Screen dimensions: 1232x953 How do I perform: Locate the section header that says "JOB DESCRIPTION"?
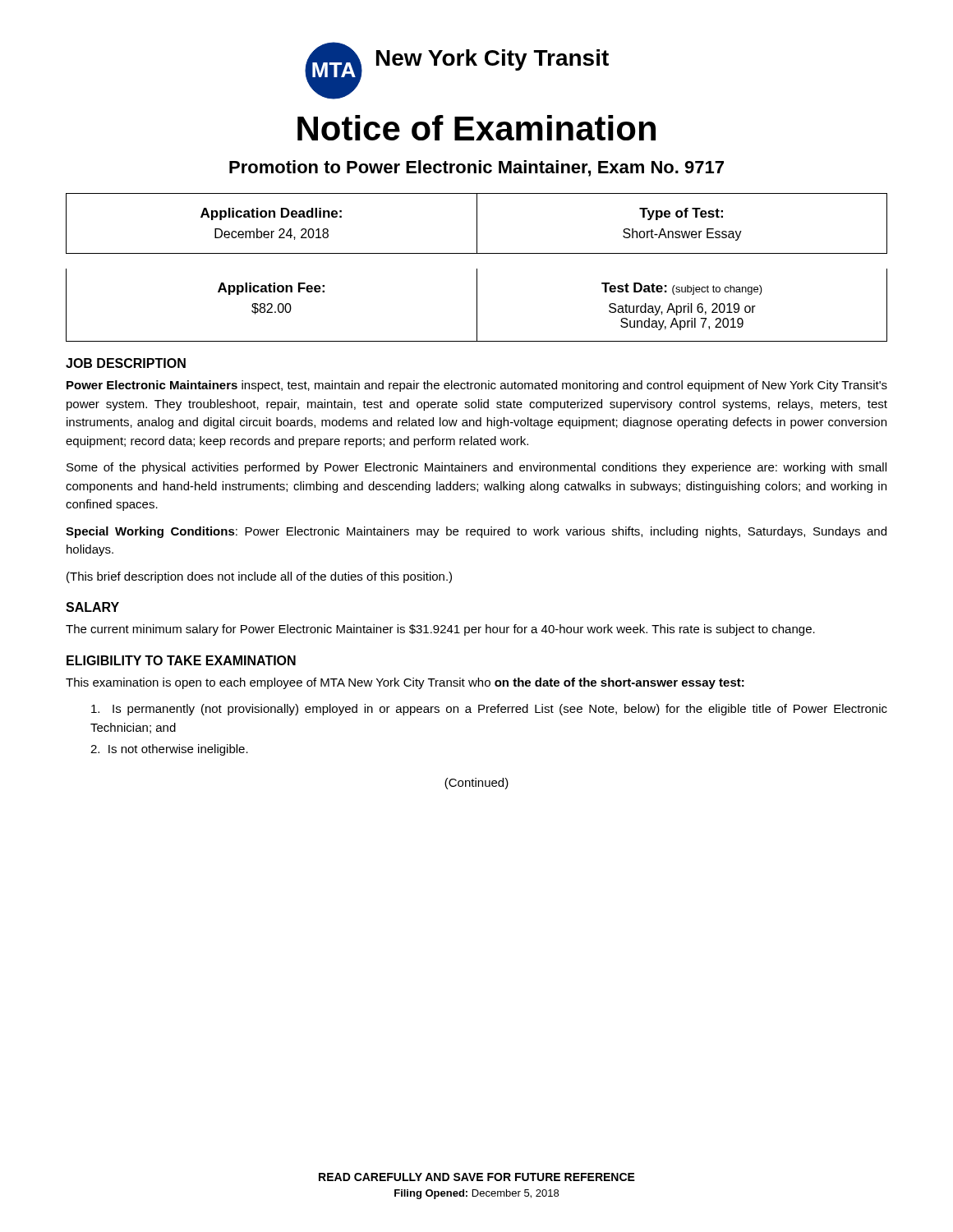[x=126, y=363]
